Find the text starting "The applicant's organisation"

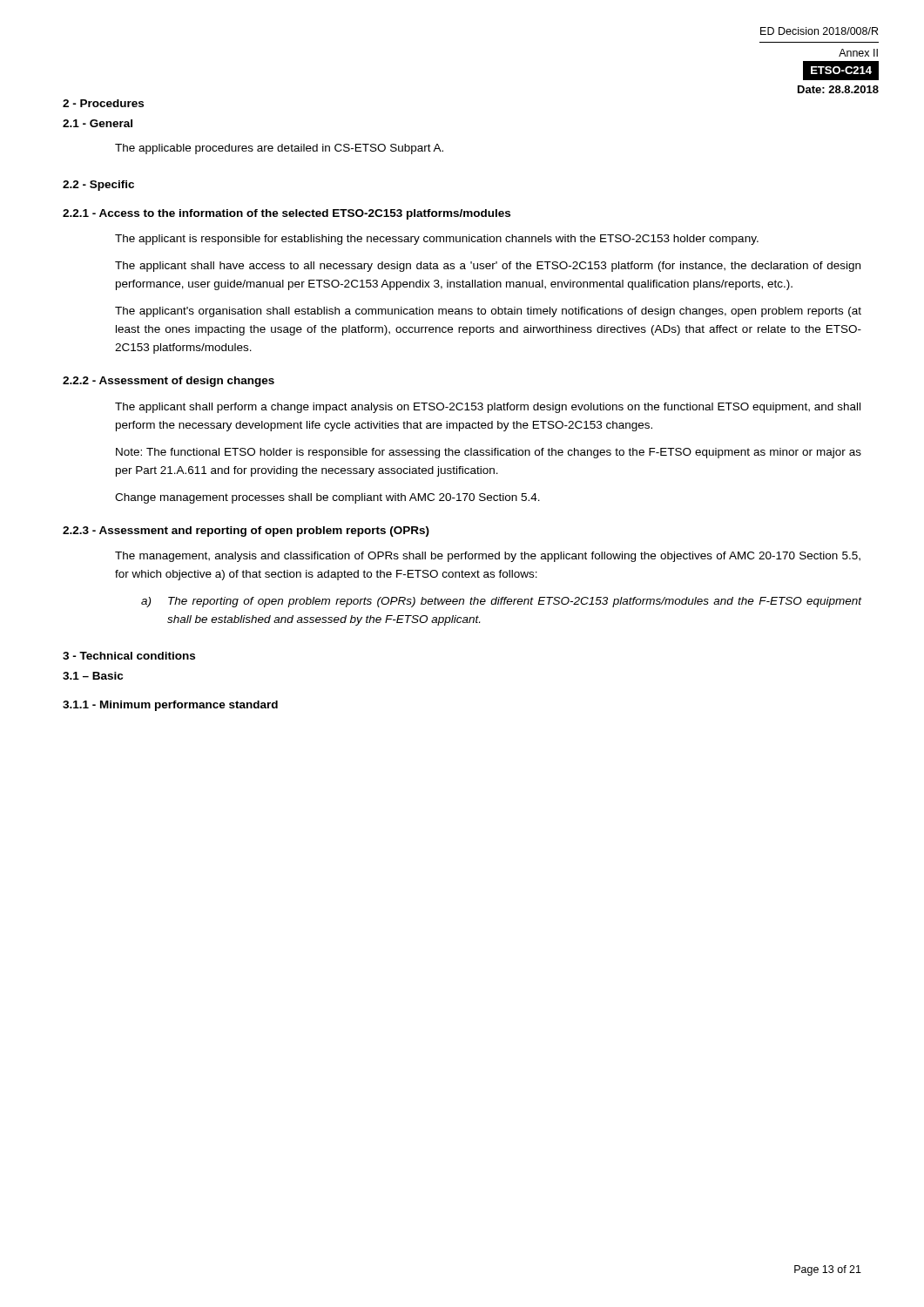click(488, 329)
